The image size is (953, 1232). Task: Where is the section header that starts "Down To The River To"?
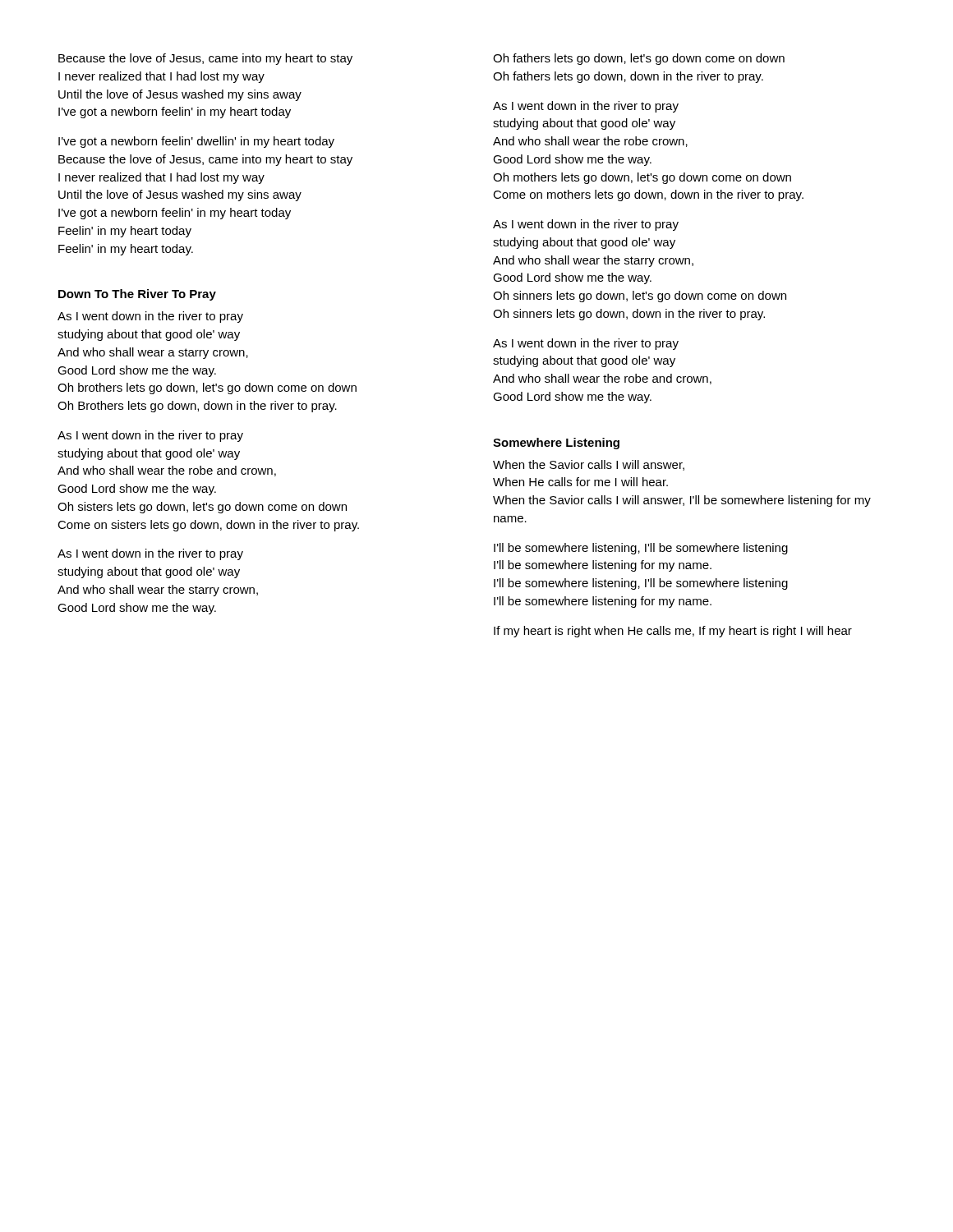[x=137, y=294]
